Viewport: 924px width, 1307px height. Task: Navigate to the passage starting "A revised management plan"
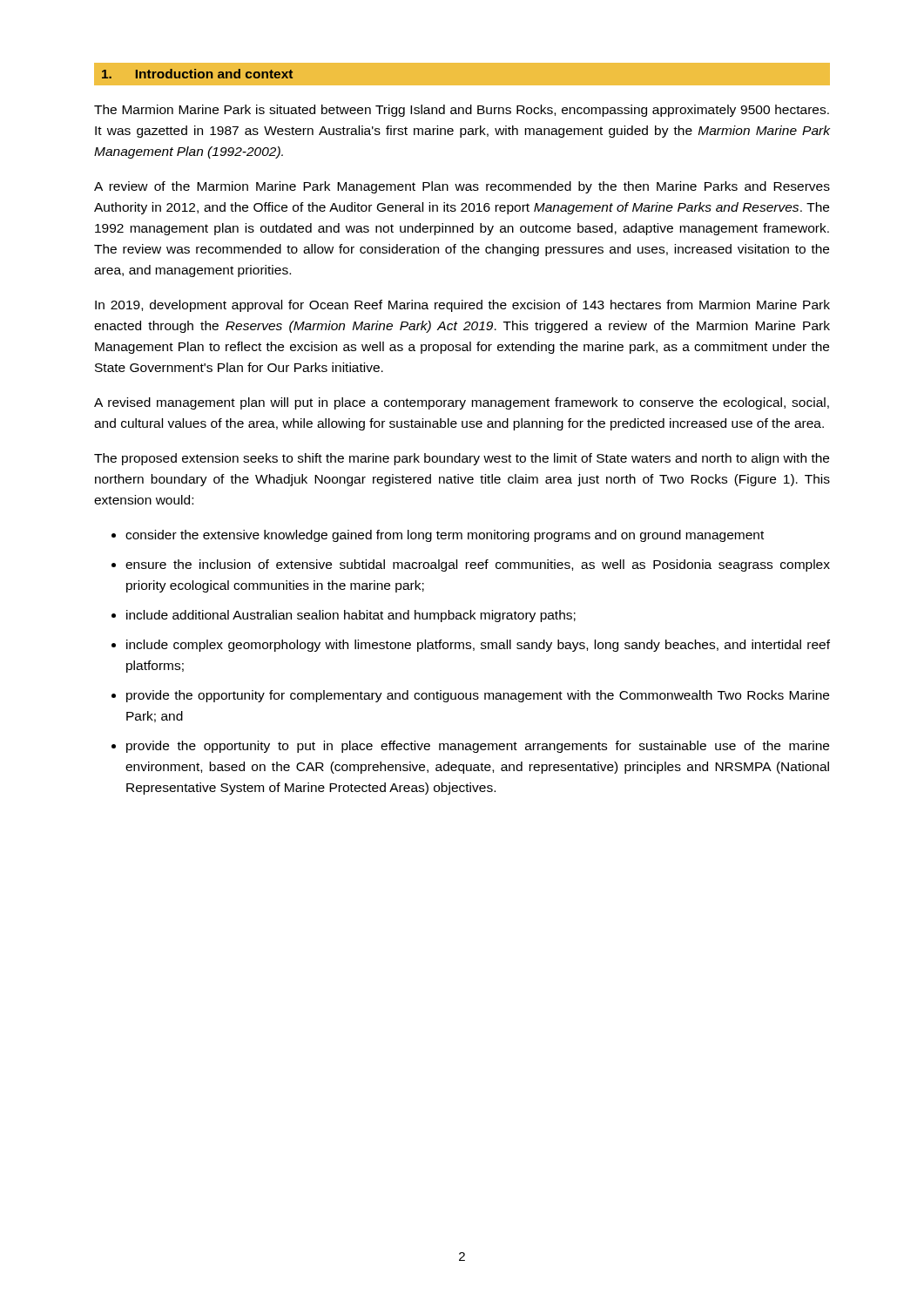click(x=462, y=413)
